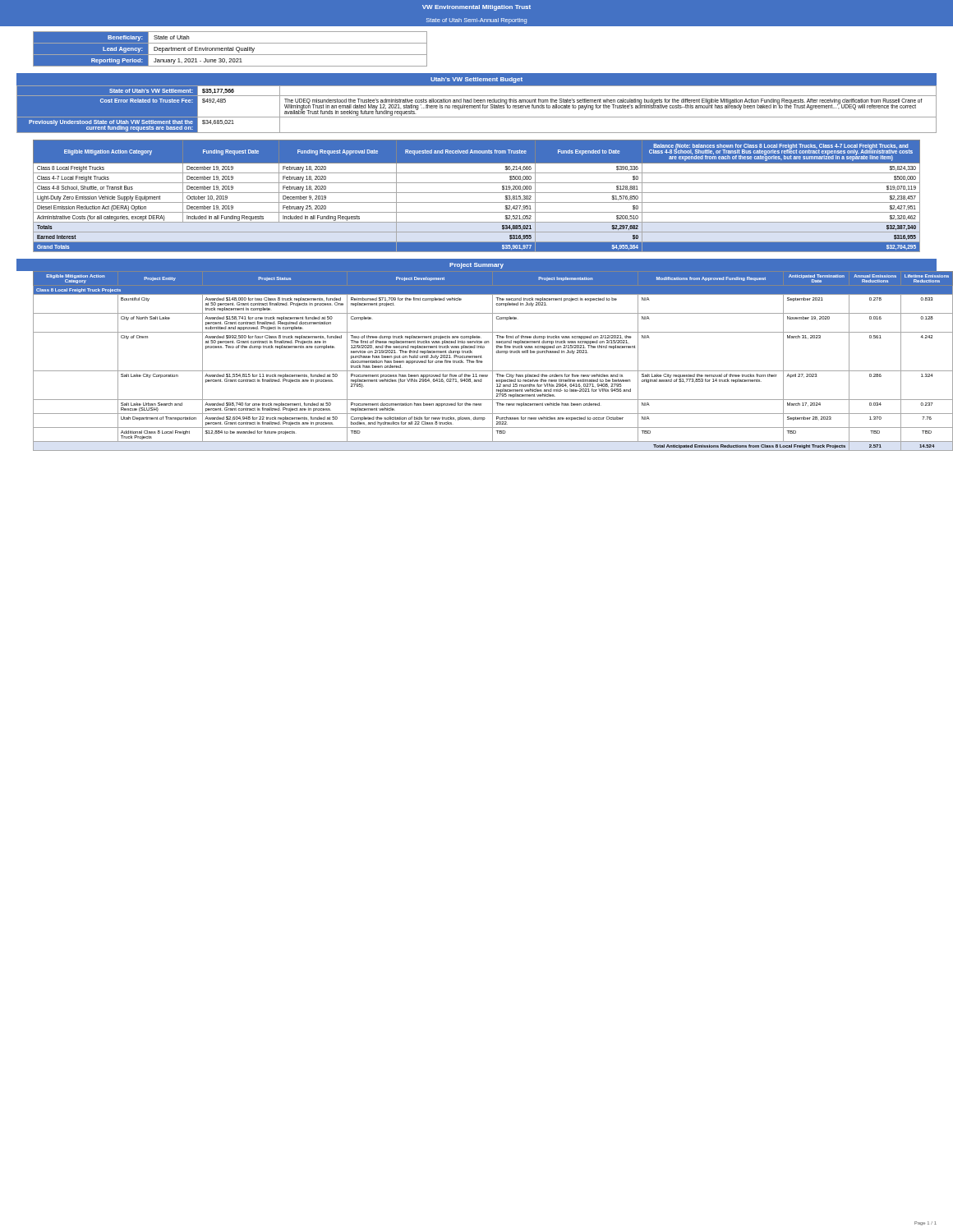Select the table that reads "Department of Environmental Quality"
This screenshot has width=953, height=1232.
pos(476,49)
